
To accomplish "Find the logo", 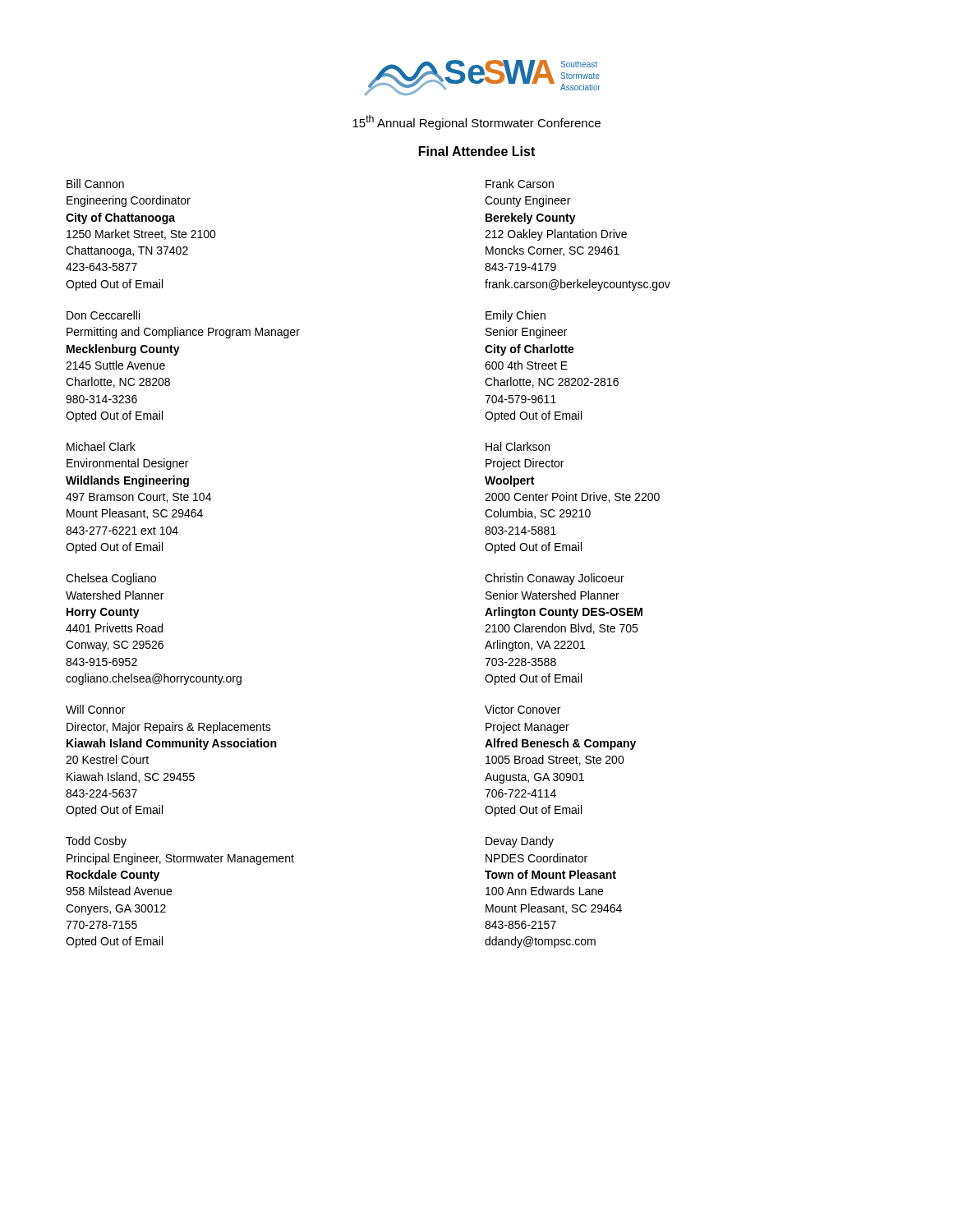I will tap(476, 70).
